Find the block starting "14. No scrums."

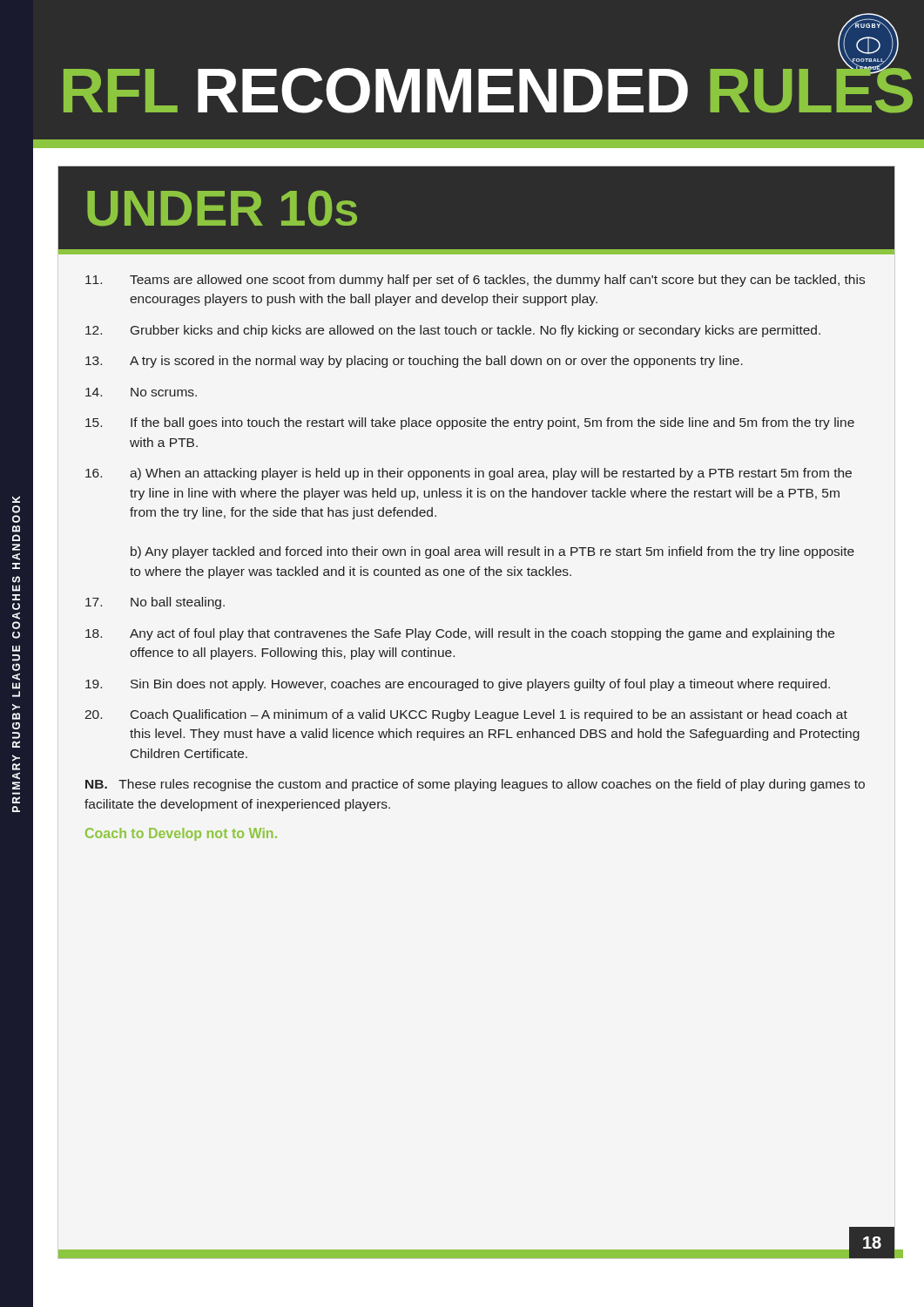(141, 392)
